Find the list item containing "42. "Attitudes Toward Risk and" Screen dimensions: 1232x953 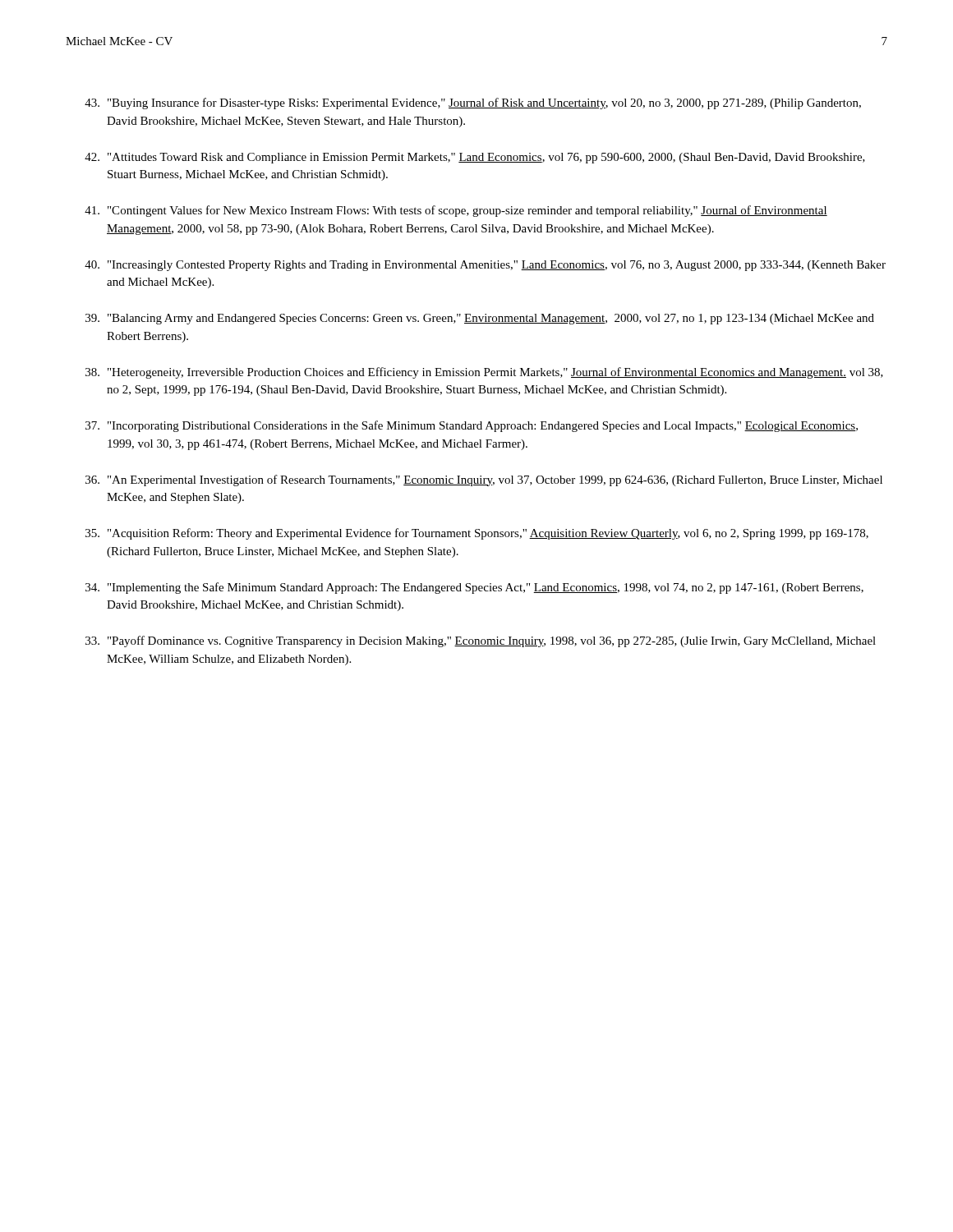tap(476, 166)
